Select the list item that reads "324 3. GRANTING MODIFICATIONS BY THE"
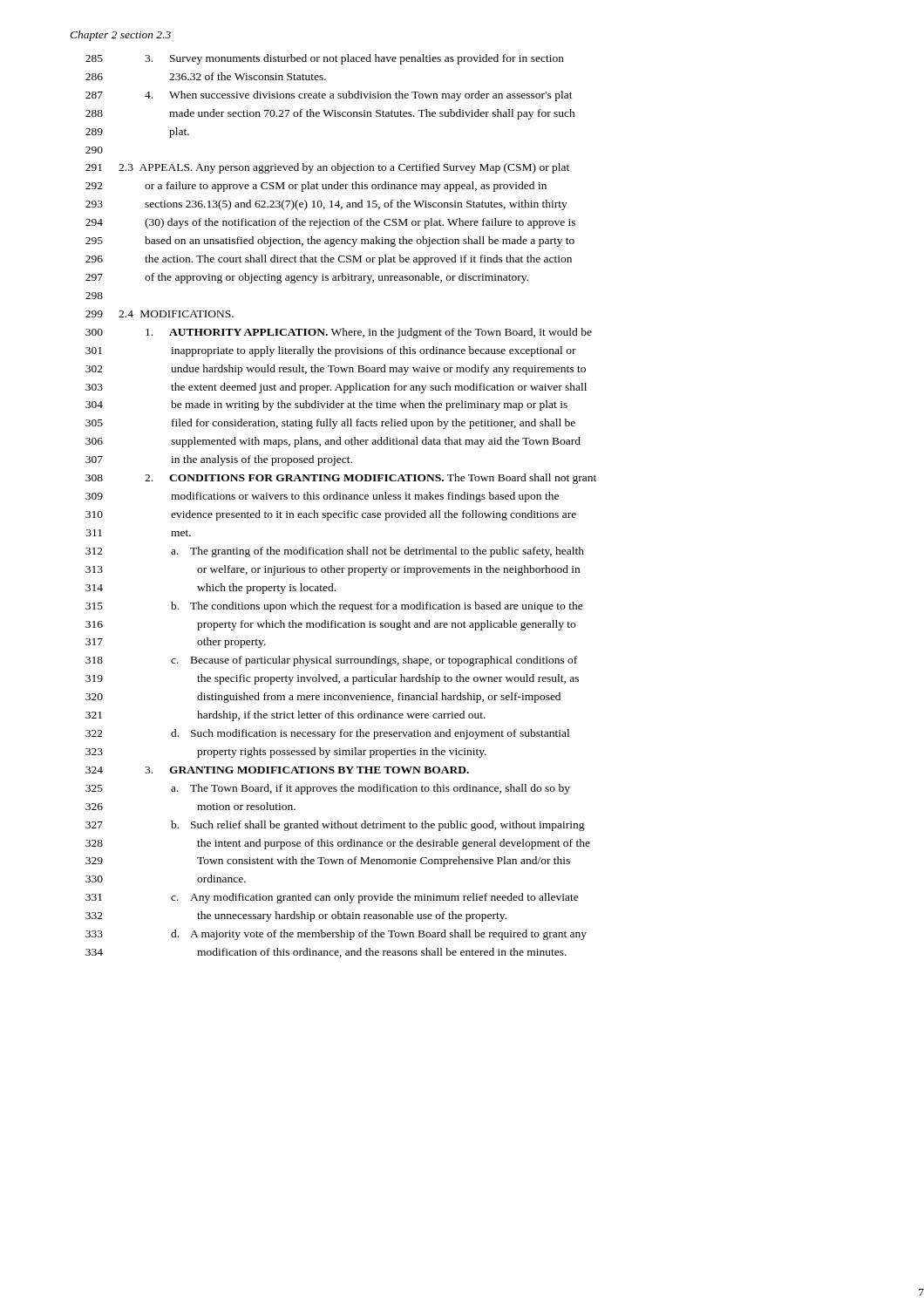The image size is (924, 1308). tap(466, 770)
